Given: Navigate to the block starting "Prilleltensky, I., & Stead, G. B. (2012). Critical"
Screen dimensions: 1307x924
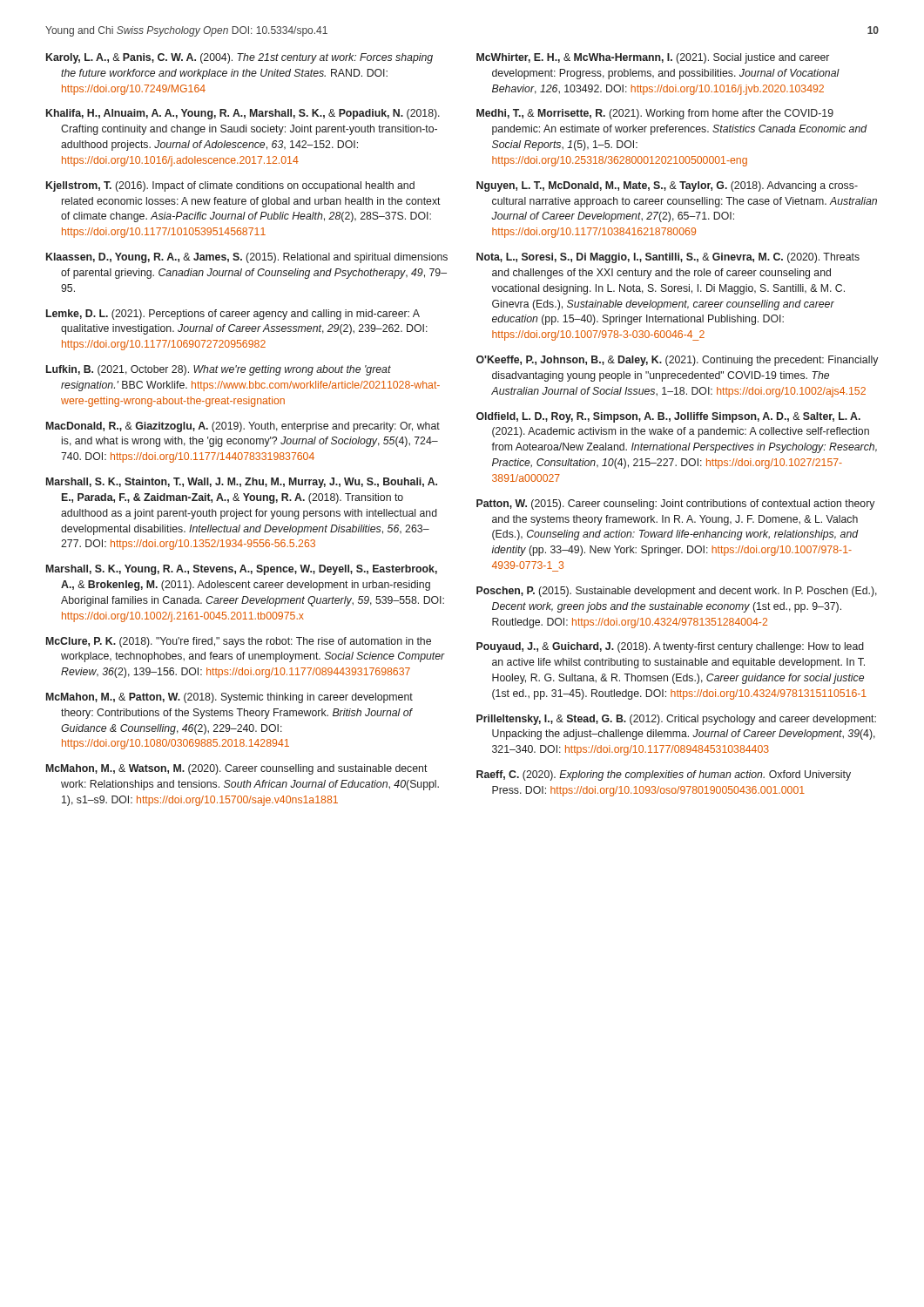Looking at the screenshot, I should point(676,734).
